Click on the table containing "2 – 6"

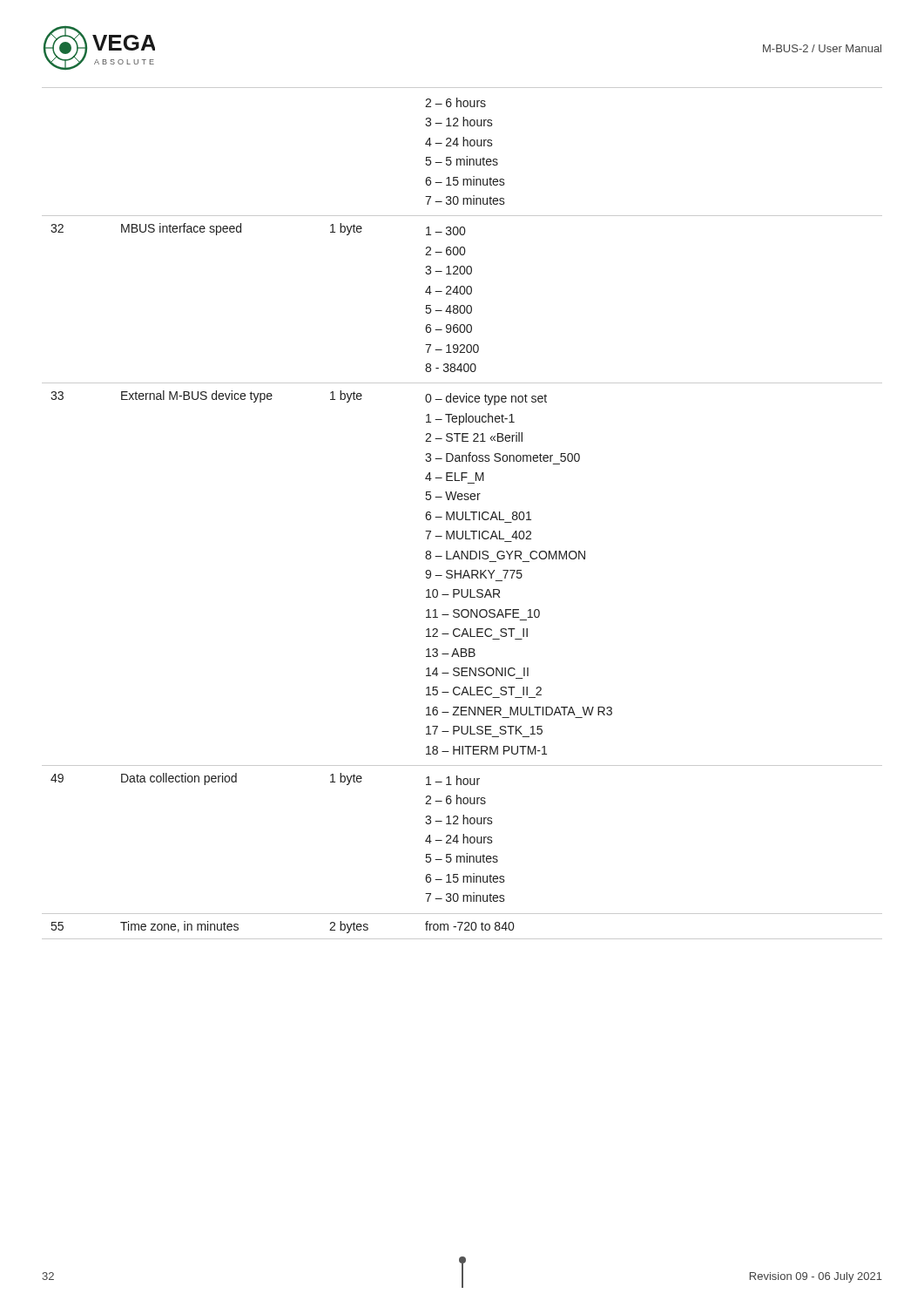[x=462, y=513]
